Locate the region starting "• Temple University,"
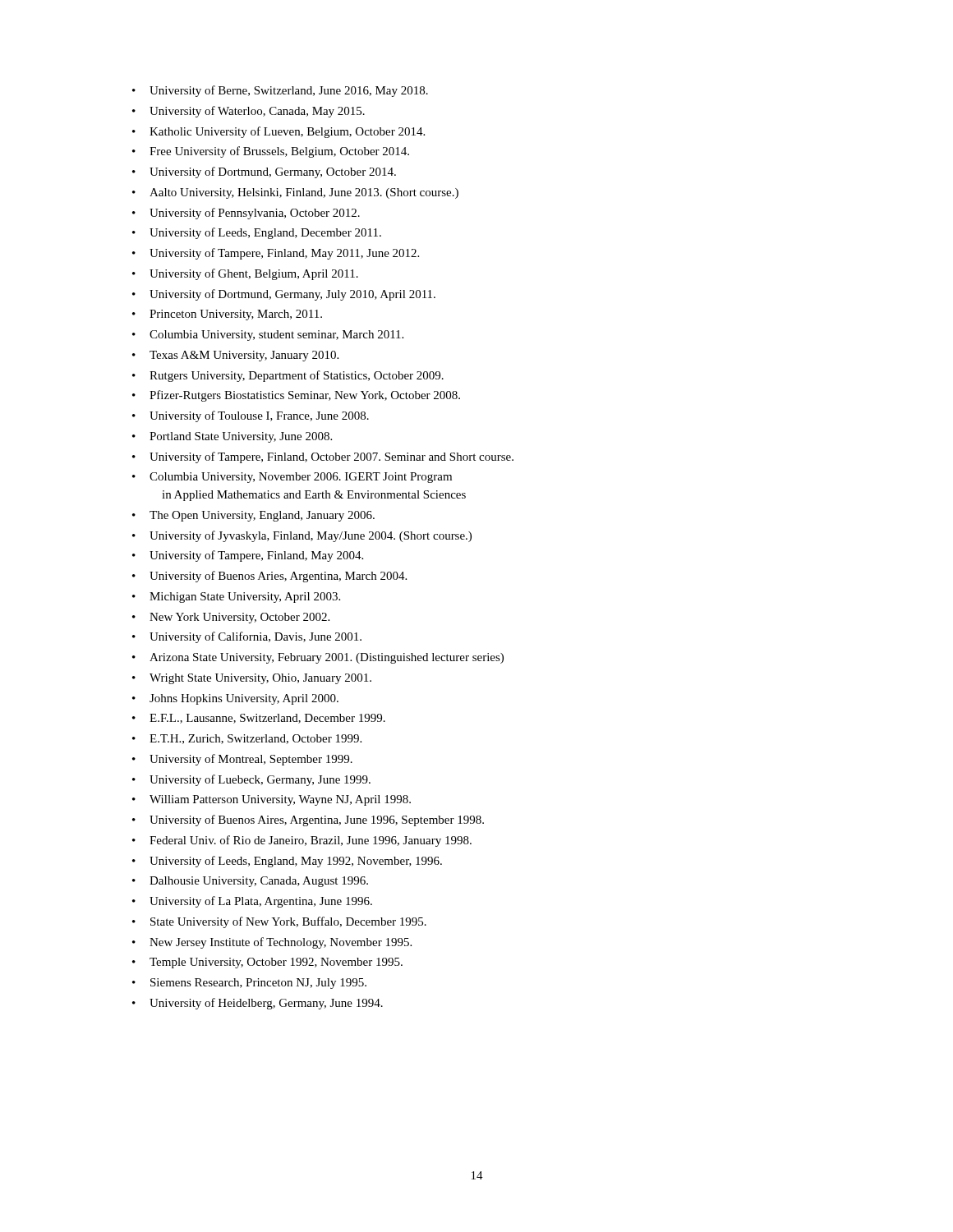Viewport: 953px width, 1232px height. [x=267, y=963]
